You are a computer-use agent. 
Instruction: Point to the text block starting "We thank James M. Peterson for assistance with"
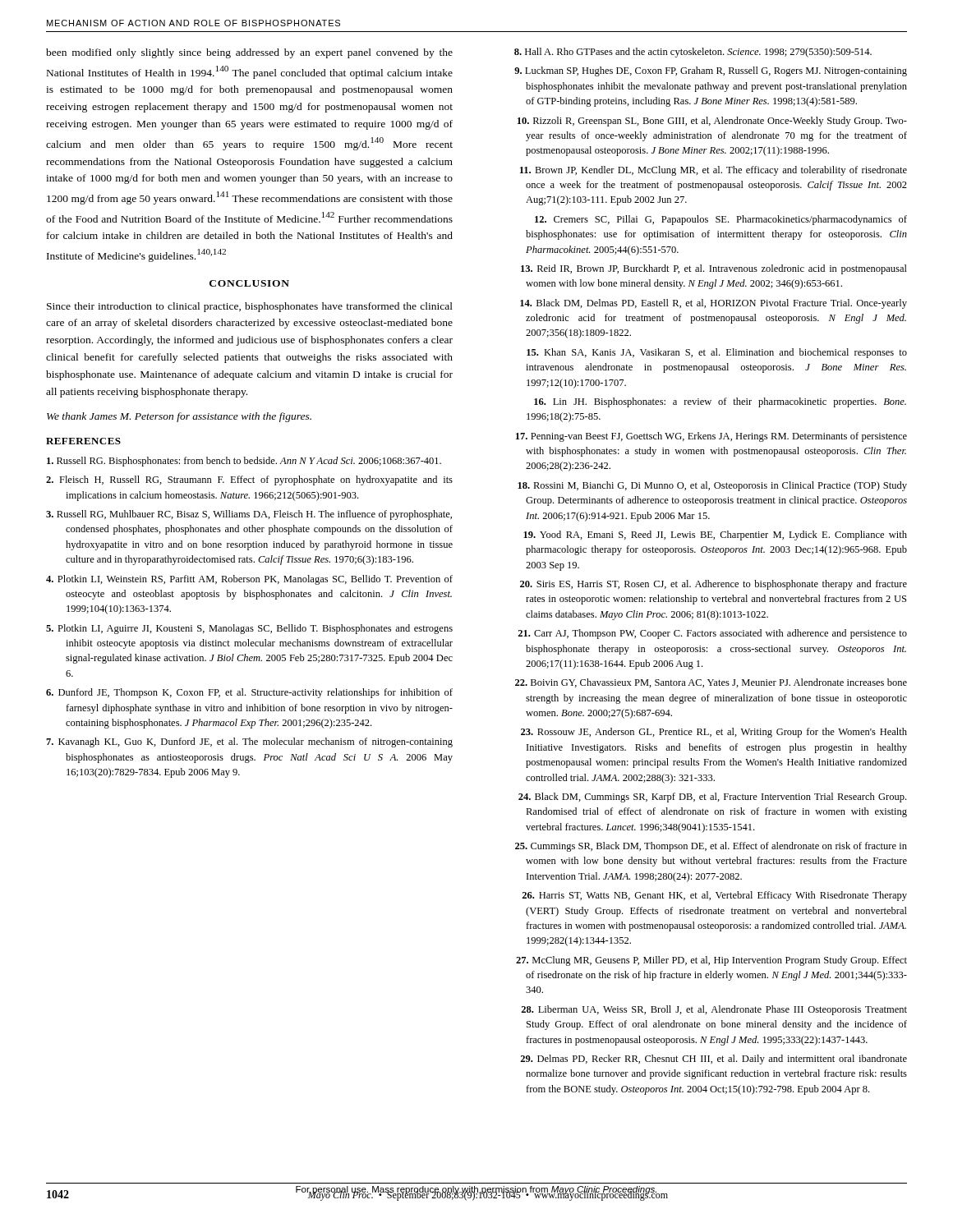[179, 416]
